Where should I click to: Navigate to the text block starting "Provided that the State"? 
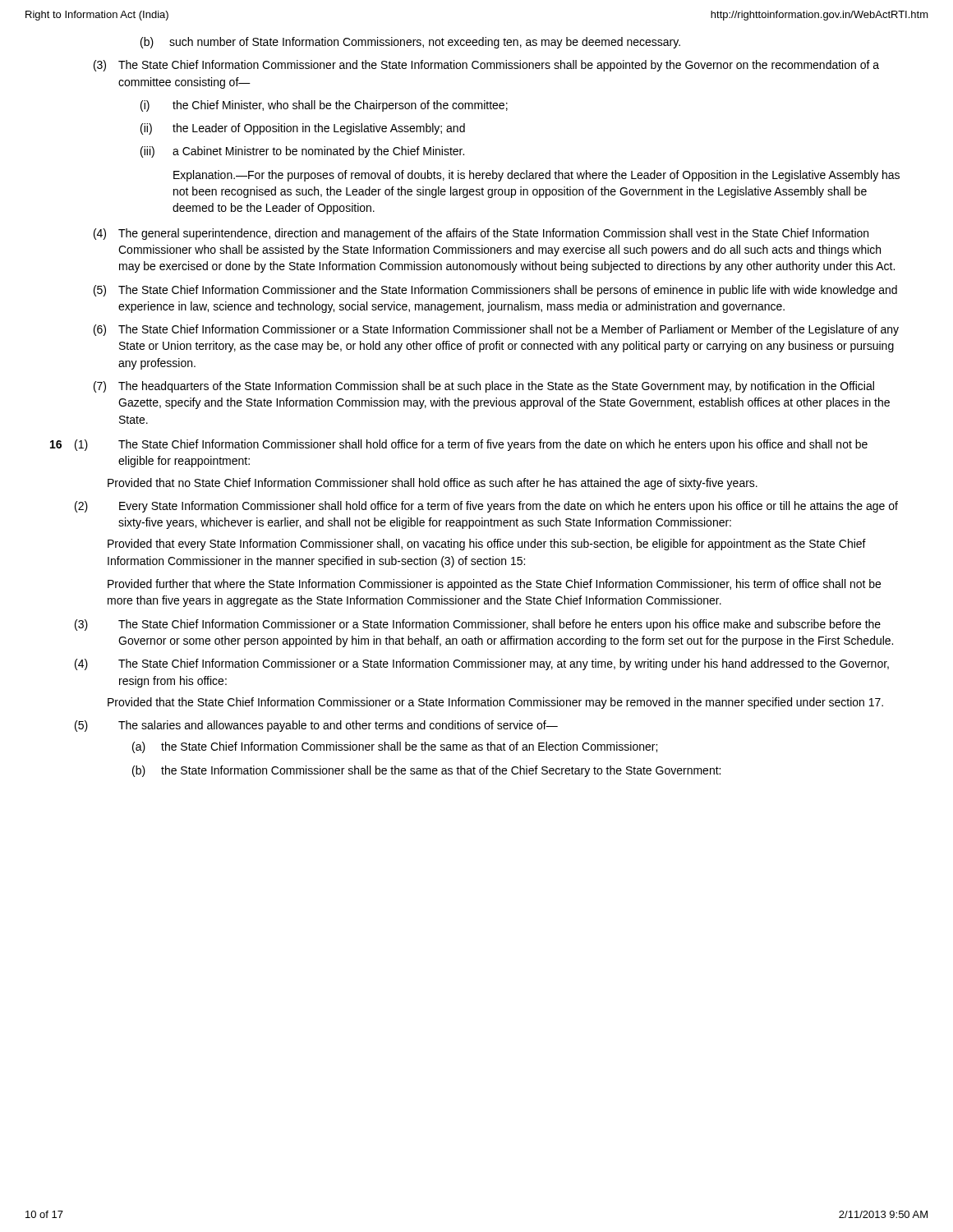coord(496,702)
